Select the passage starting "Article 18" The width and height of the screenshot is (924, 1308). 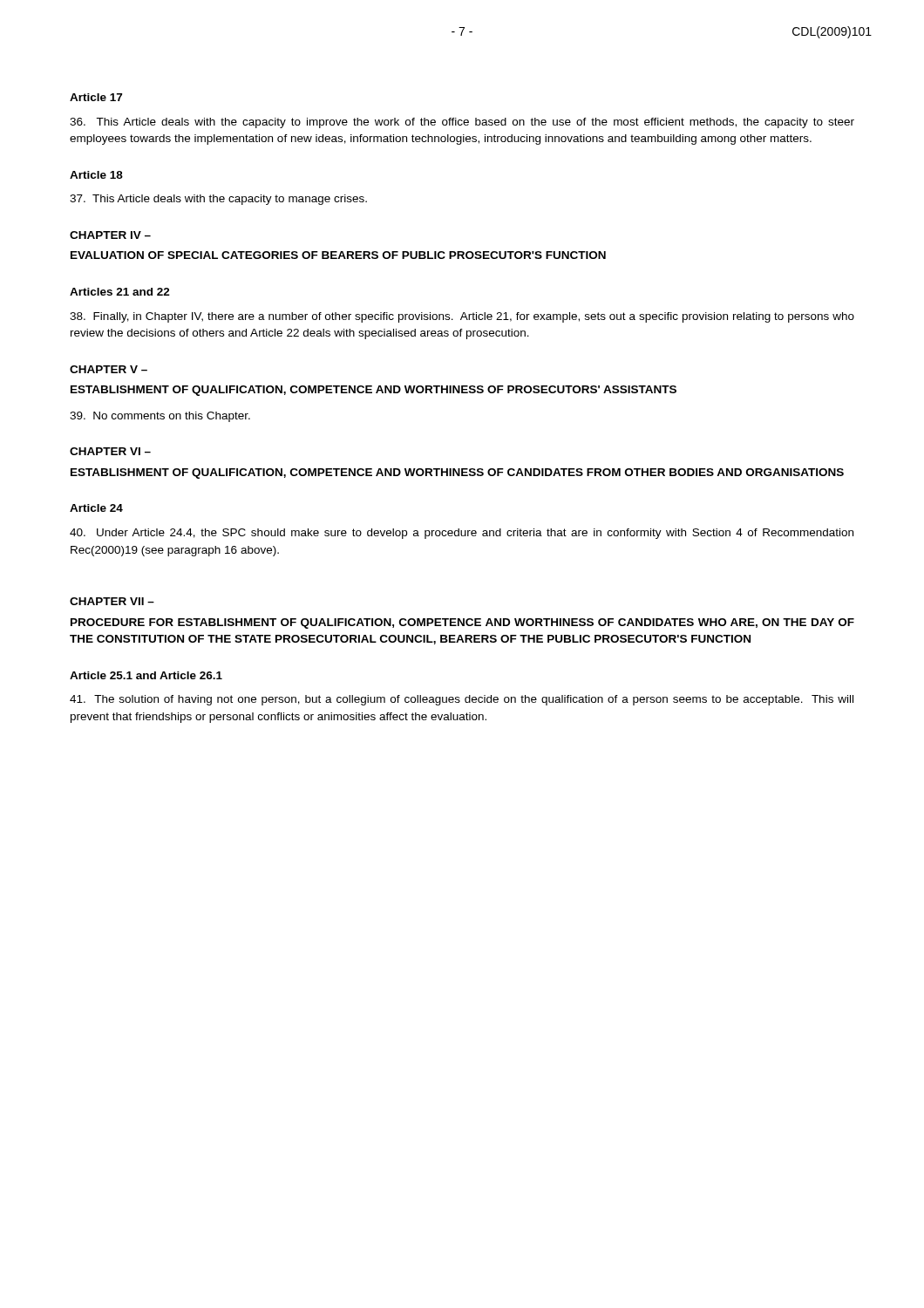click(x=96, y=175)
